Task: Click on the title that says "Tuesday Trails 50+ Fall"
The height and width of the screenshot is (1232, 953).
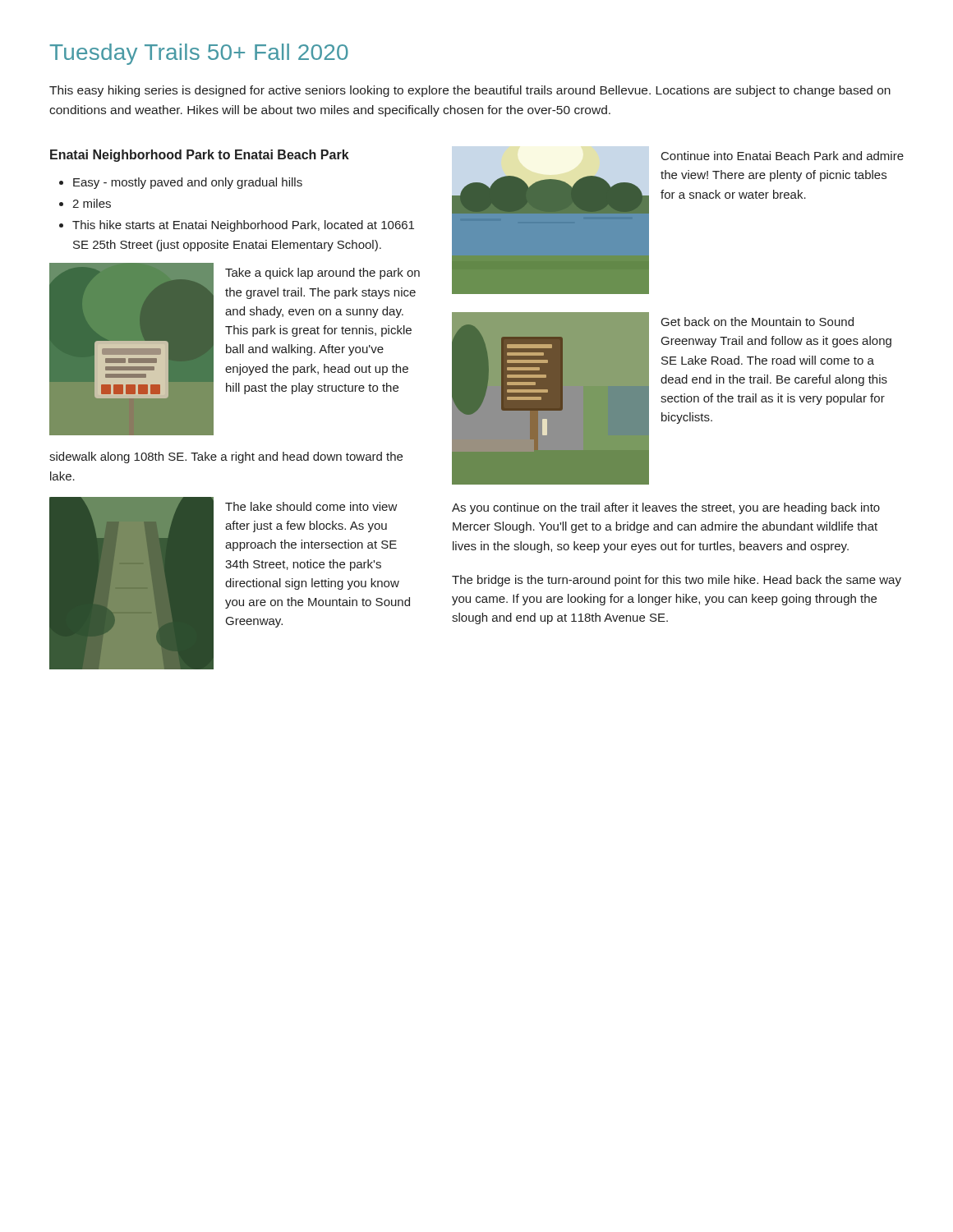Action: pyautogui.click(x=199, y=54)
